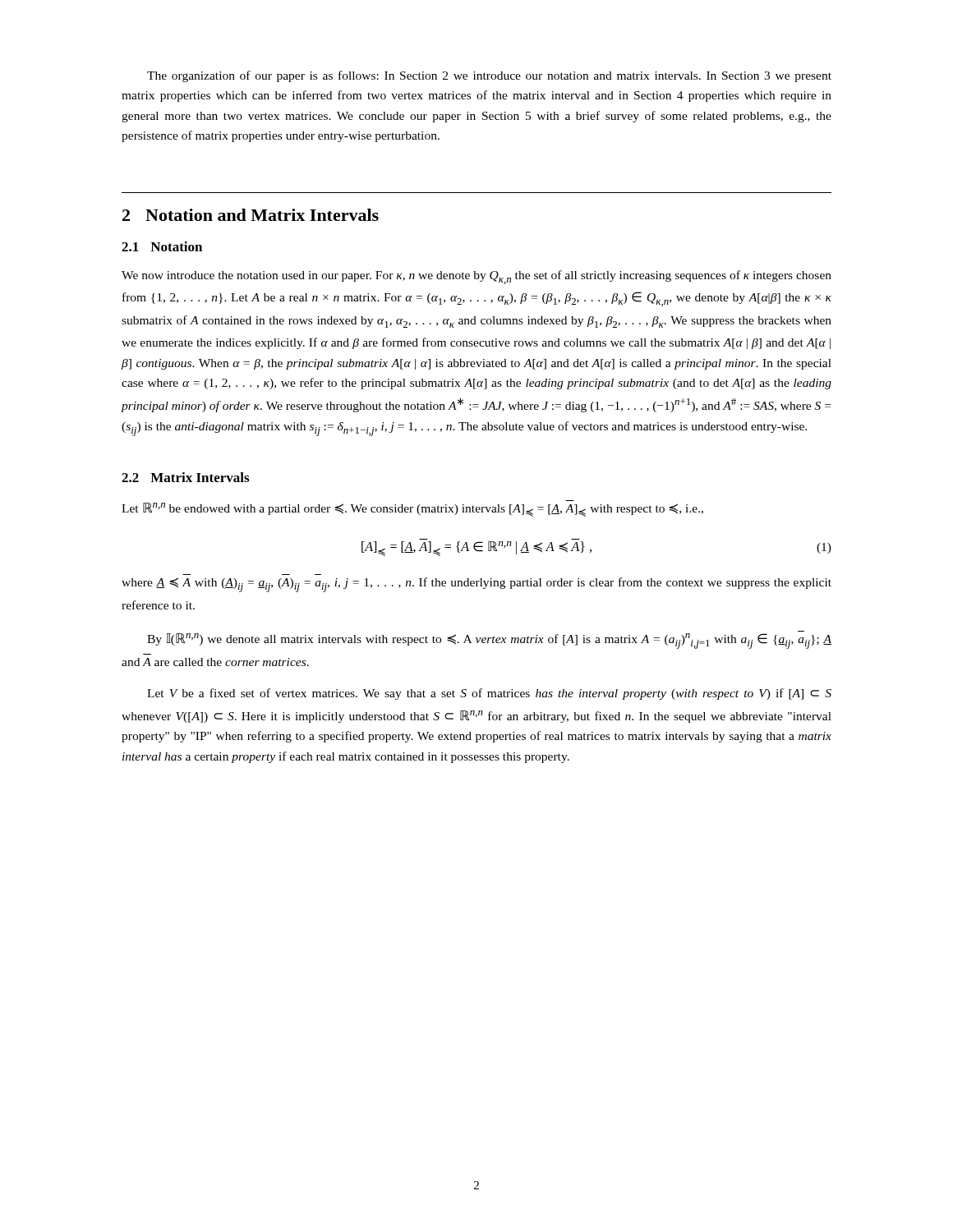
Task: Navigate to the element starting "By 𝕀(ℝn,n) we denote all"
Action: point(476,648)
